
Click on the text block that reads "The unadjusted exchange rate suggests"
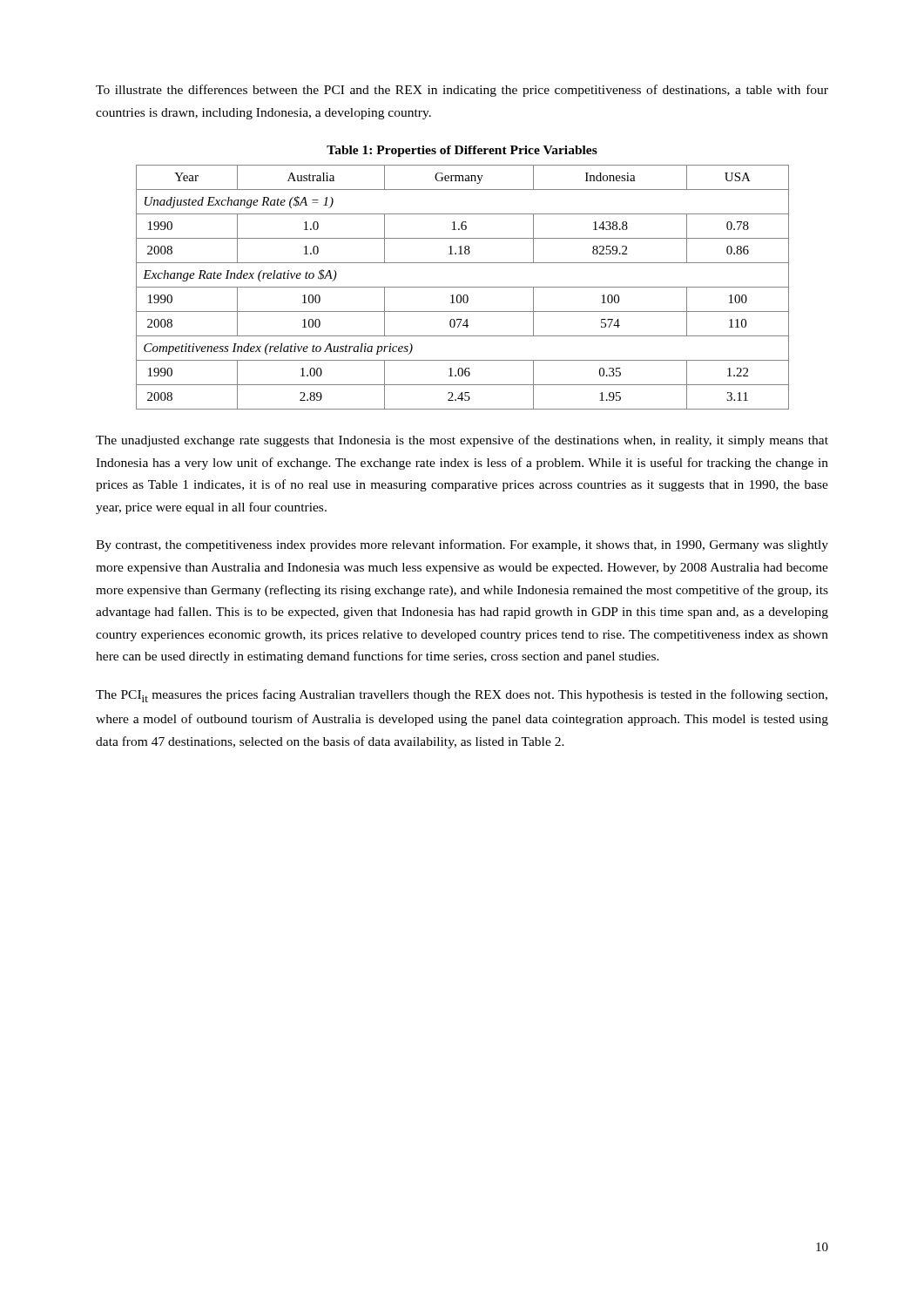(462, 473)
